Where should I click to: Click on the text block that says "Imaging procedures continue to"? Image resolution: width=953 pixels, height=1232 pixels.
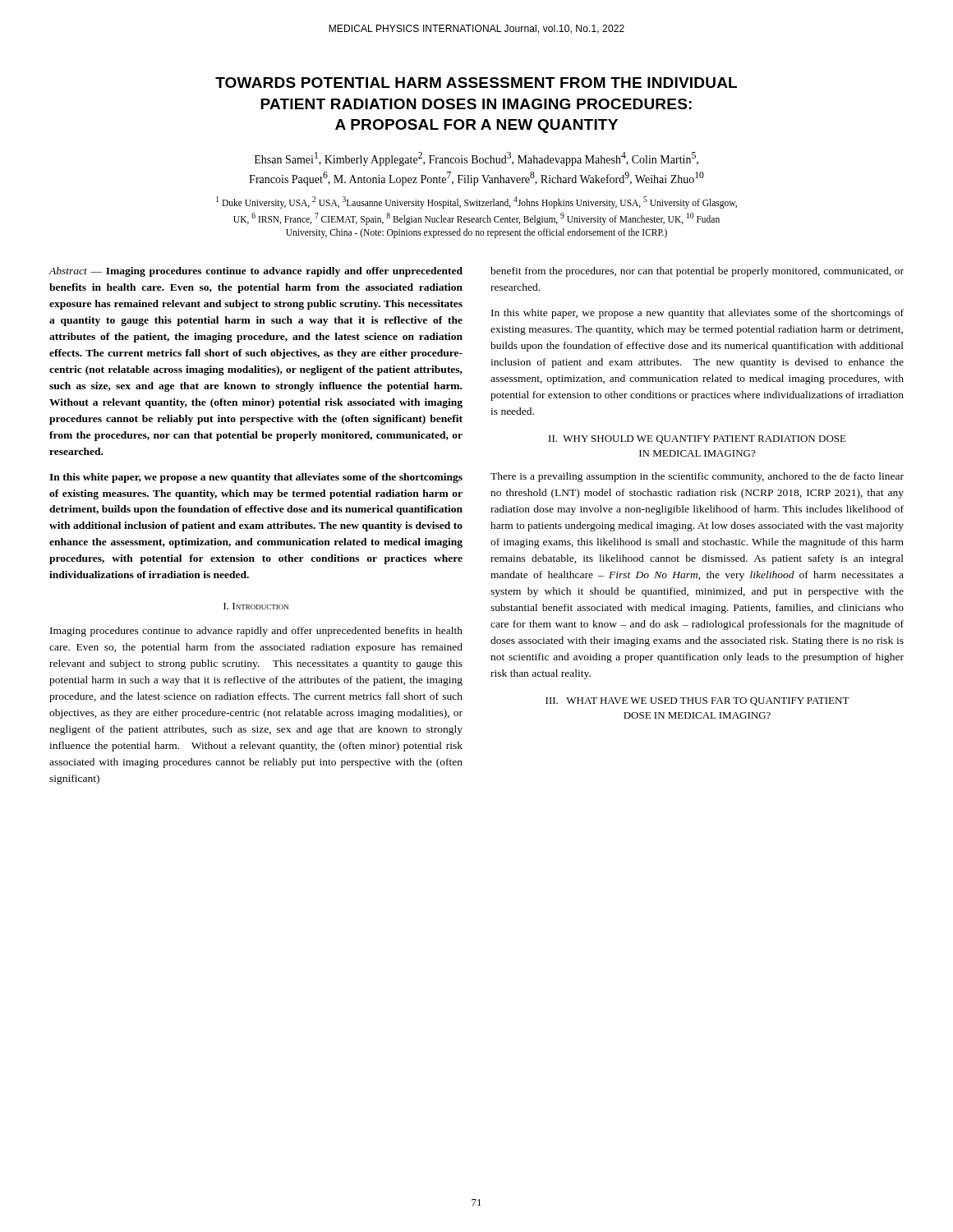[x=256, y=704]
